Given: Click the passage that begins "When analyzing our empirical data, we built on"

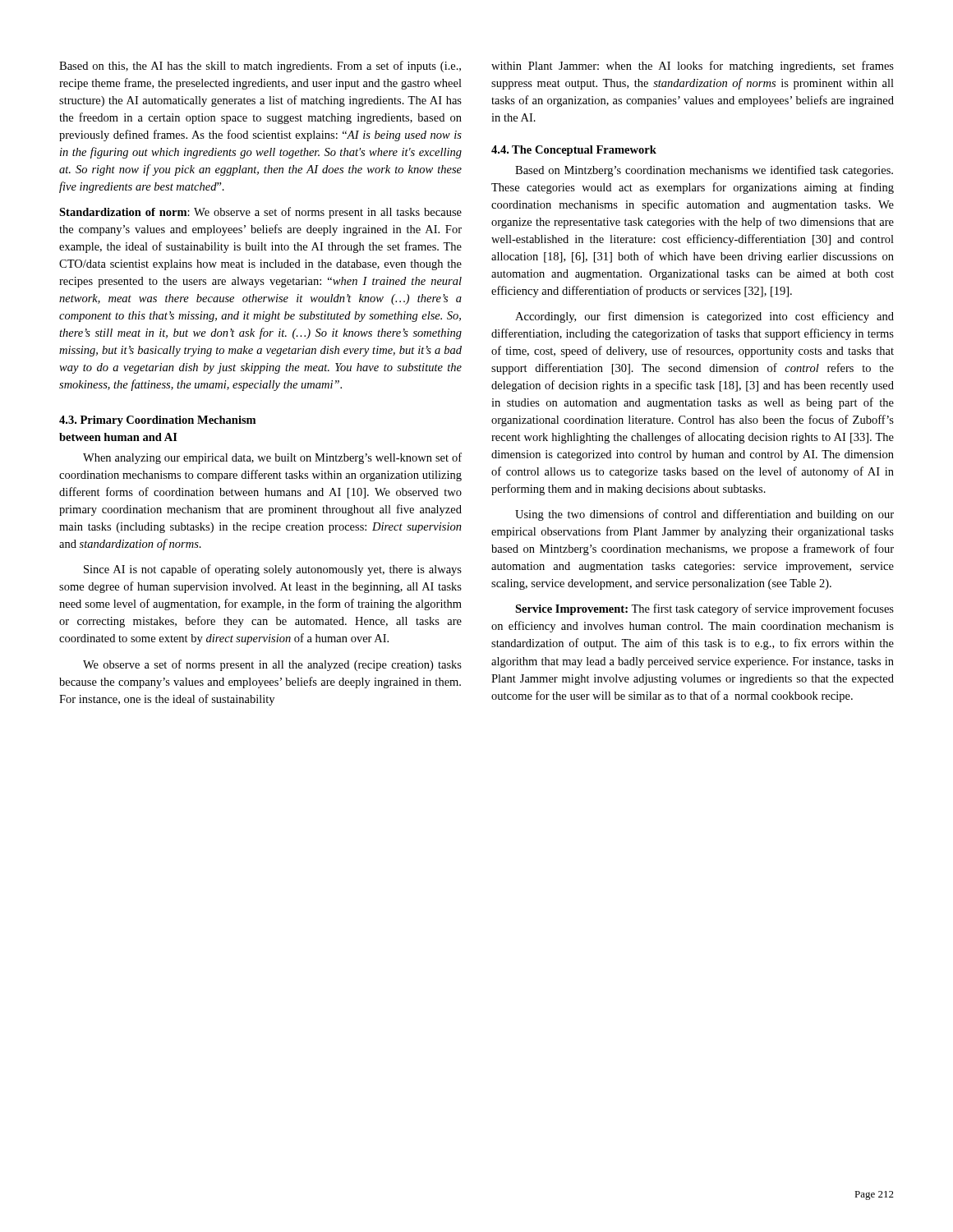Looking at the screenshot, I should pos(260,501).
